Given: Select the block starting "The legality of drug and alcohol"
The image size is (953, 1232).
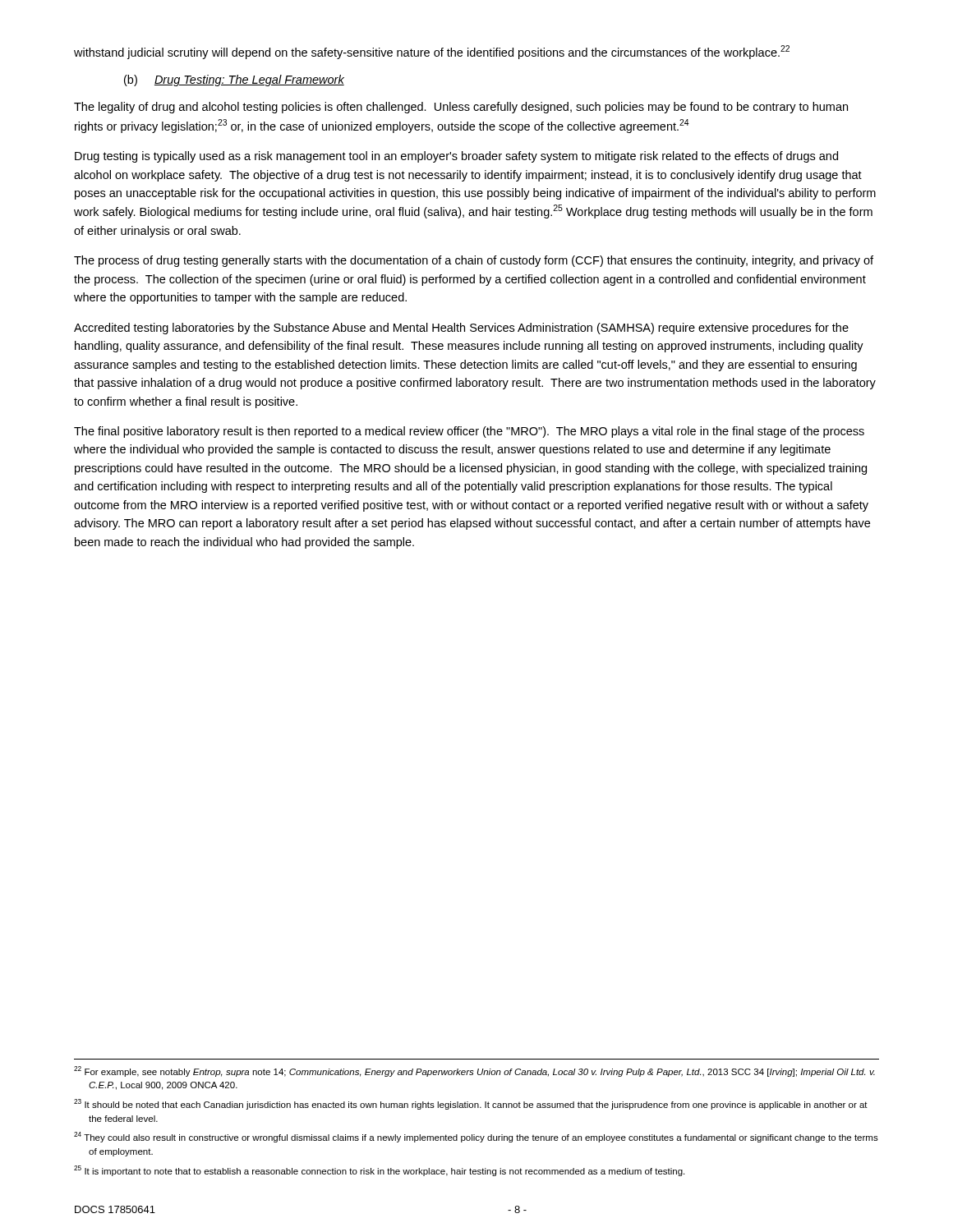Looking at the screenshot, I should pos(461,117).
